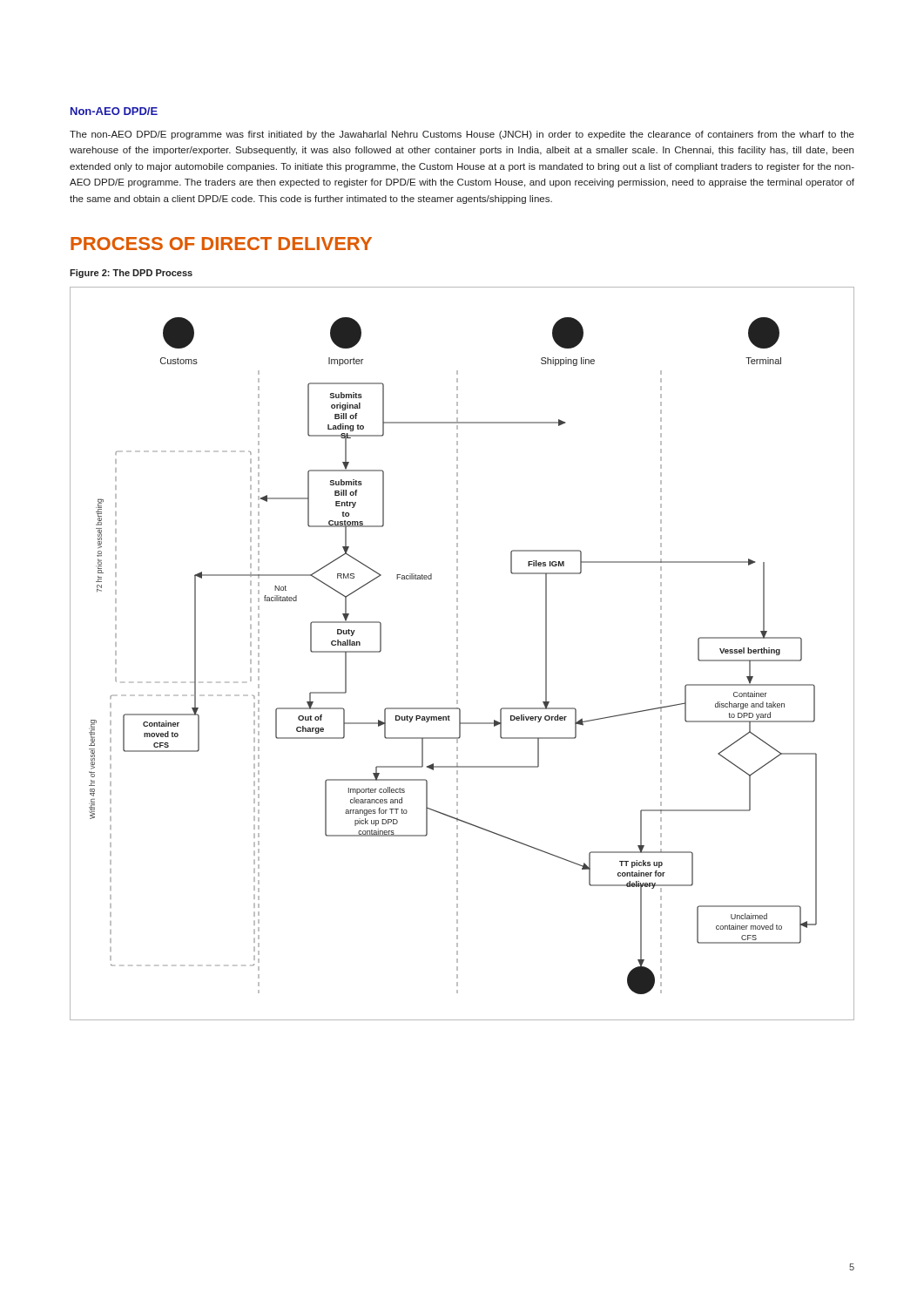924x1307 pixels.
Task: Select the element starting "The non-AEO DPD/E programme was first initiated"
Action: click(462, 166)
